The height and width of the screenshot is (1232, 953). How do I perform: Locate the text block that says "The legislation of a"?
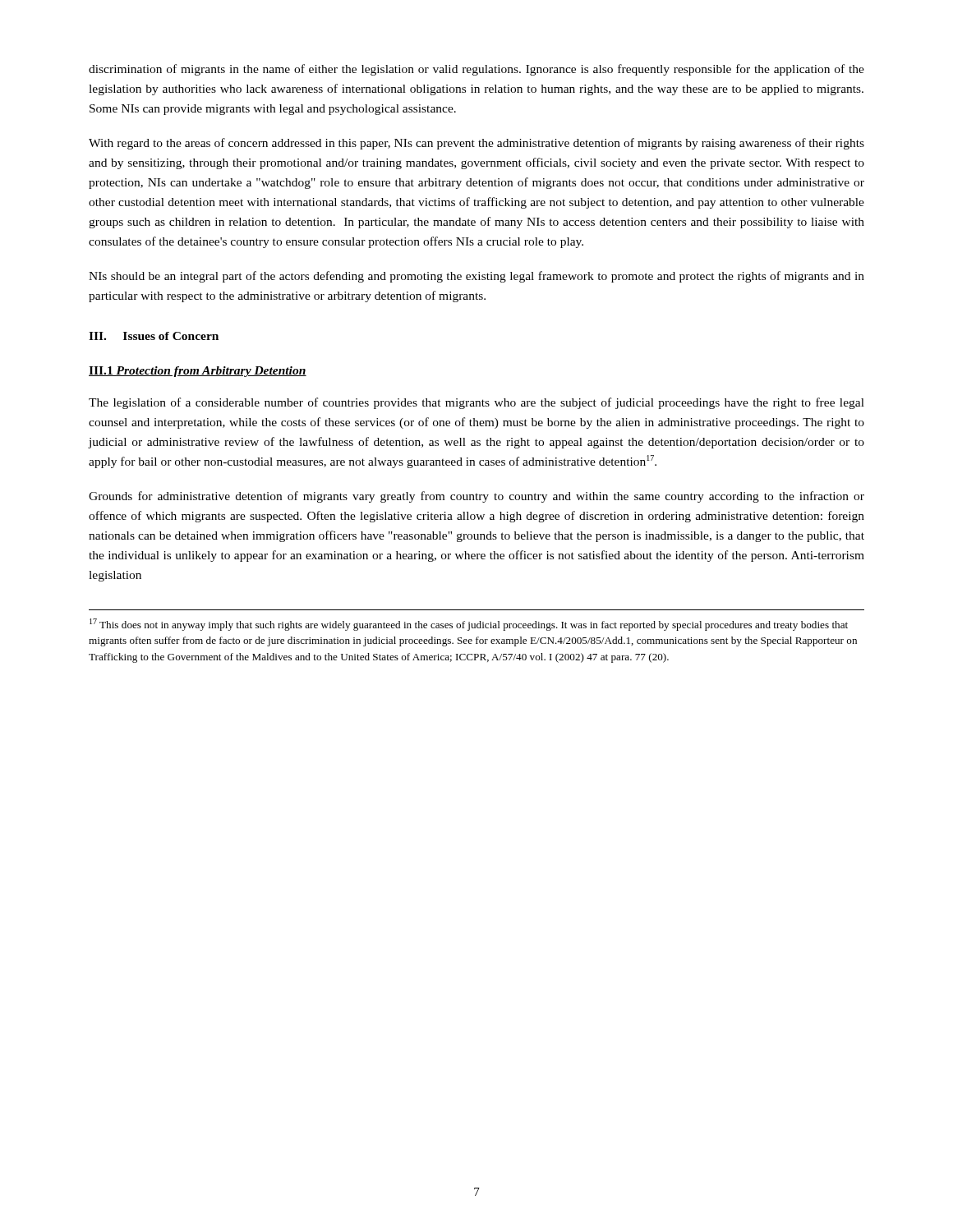(x=476, y=432)
